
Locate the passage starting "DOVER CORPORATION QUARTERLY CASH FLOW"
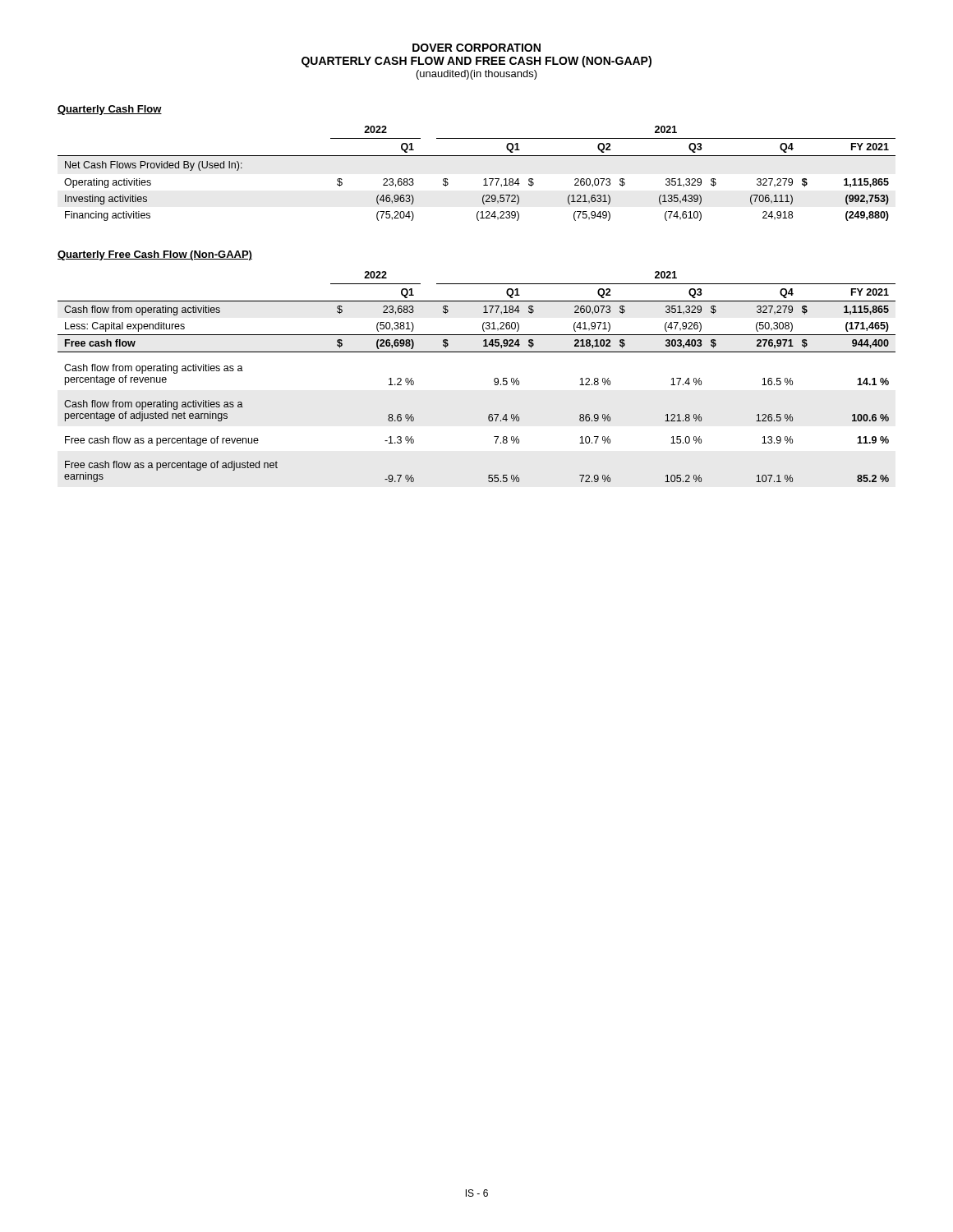click(476, 60)
